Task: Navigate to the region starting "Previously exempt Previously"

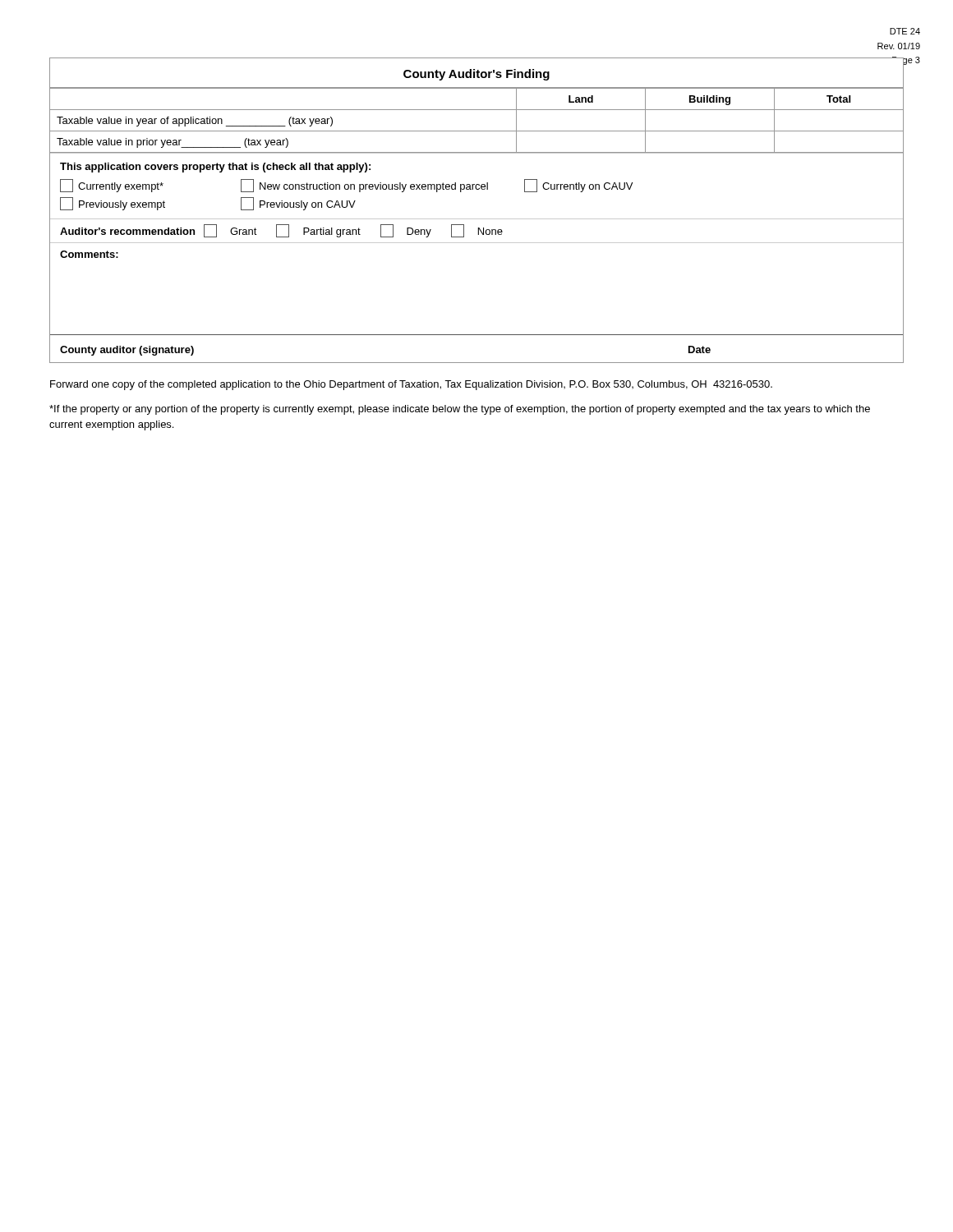Action: click(110, 203)
